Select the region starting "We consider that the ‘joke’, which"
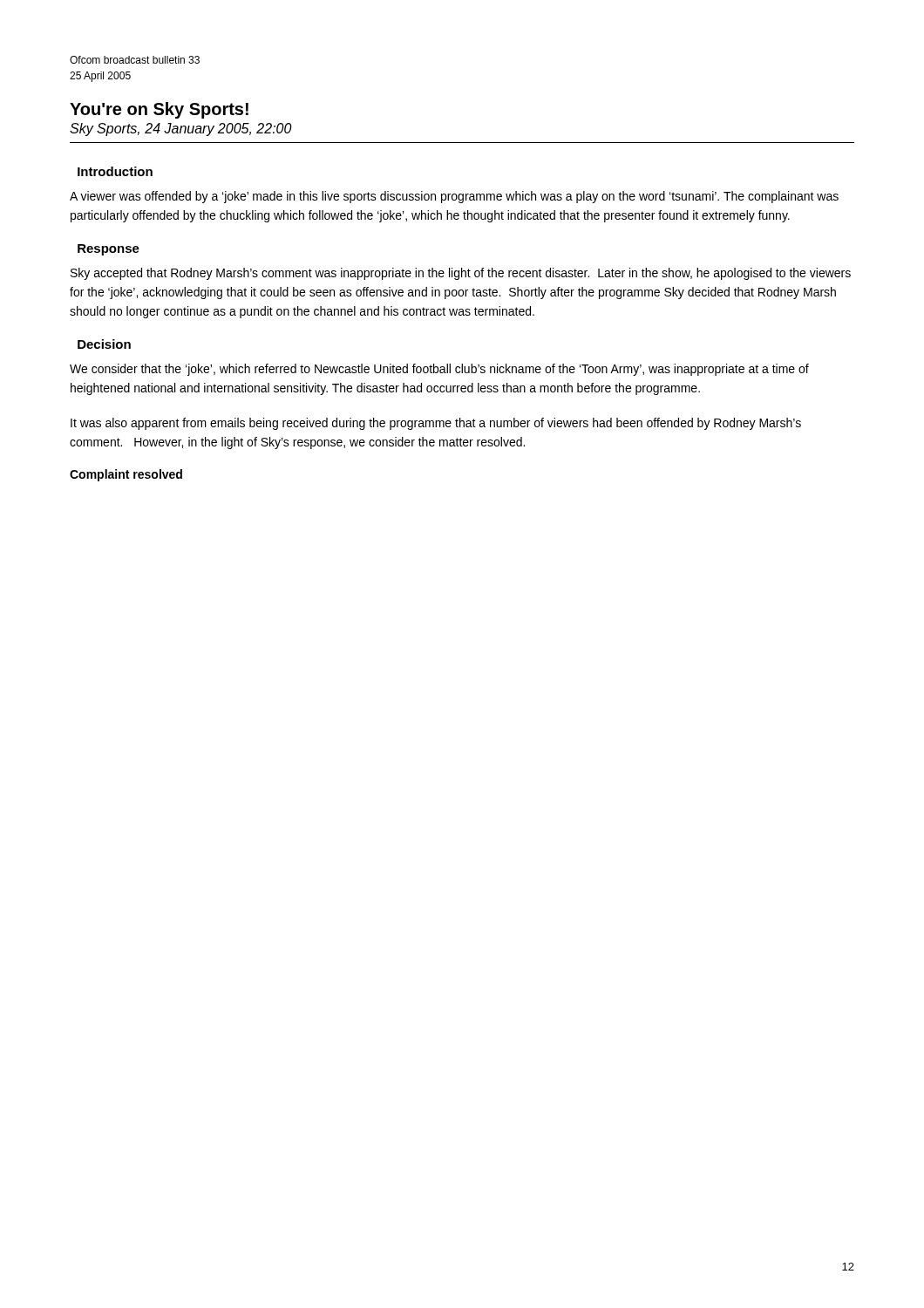Viewport: 924px width, 1308px height. [439, 379]
